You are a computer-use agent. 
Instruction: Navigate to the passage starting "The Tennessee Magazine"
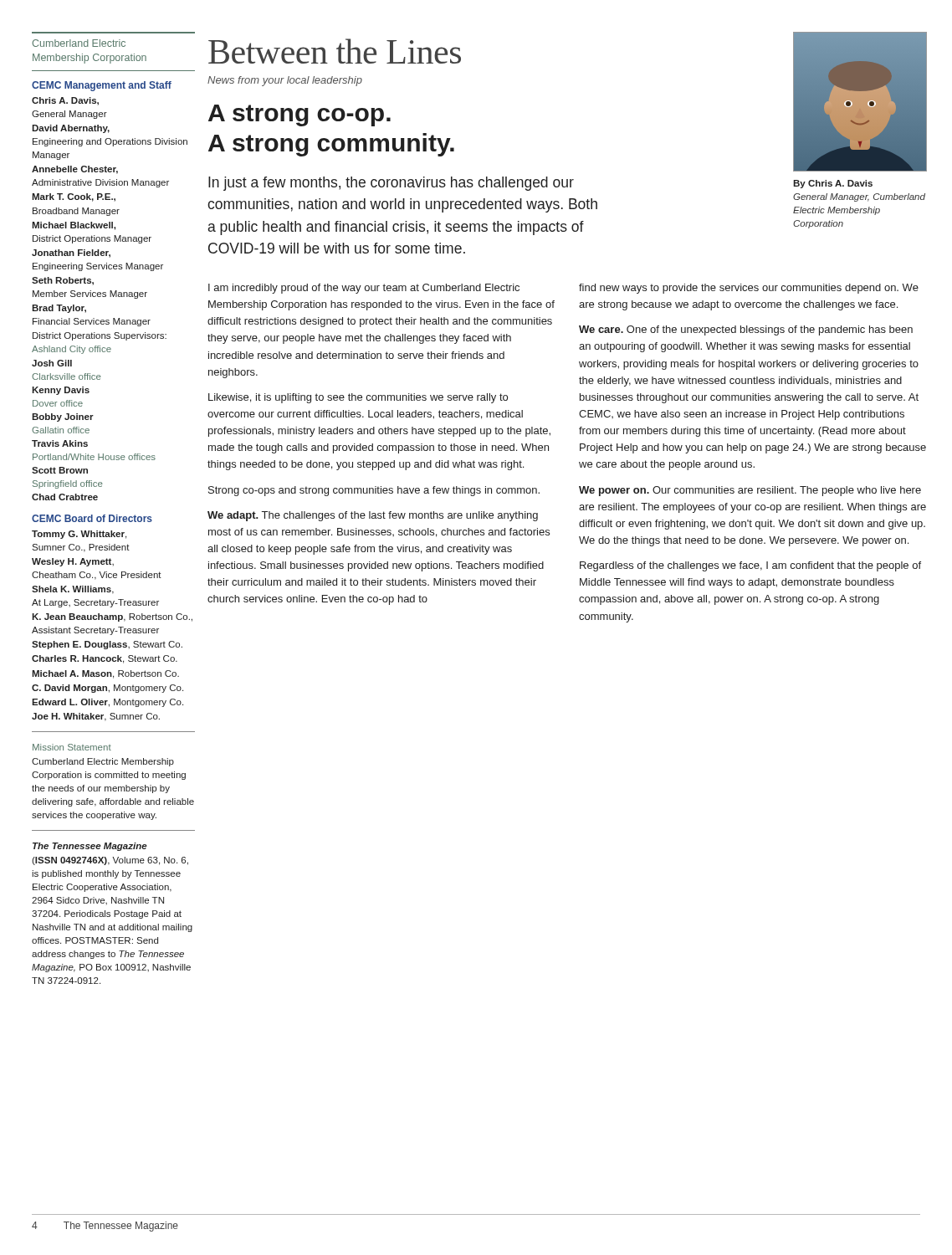tap(113, 914)
